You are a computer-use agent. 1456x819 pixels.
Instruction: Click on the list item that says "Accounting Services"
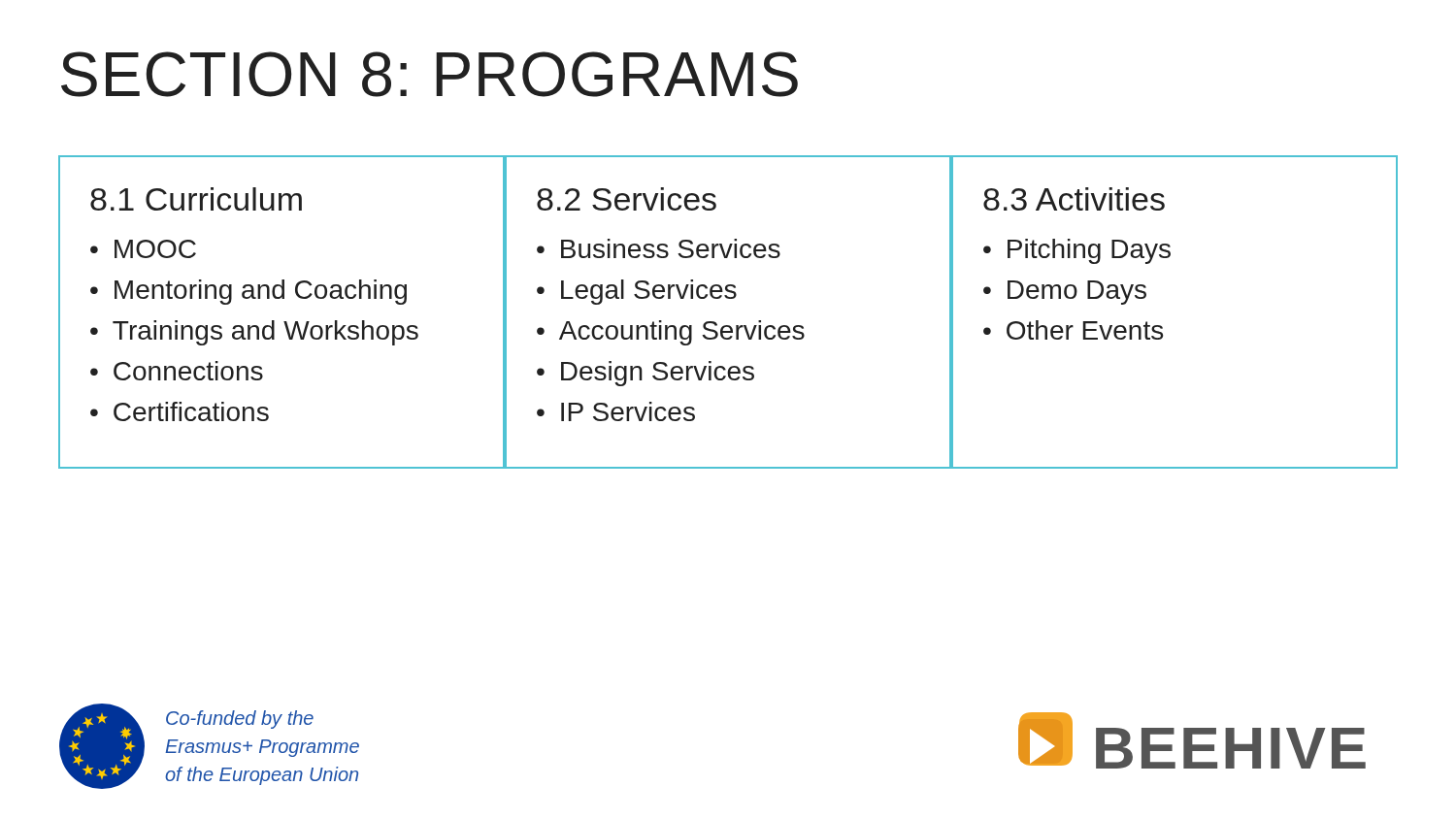(x=682, y=330)
